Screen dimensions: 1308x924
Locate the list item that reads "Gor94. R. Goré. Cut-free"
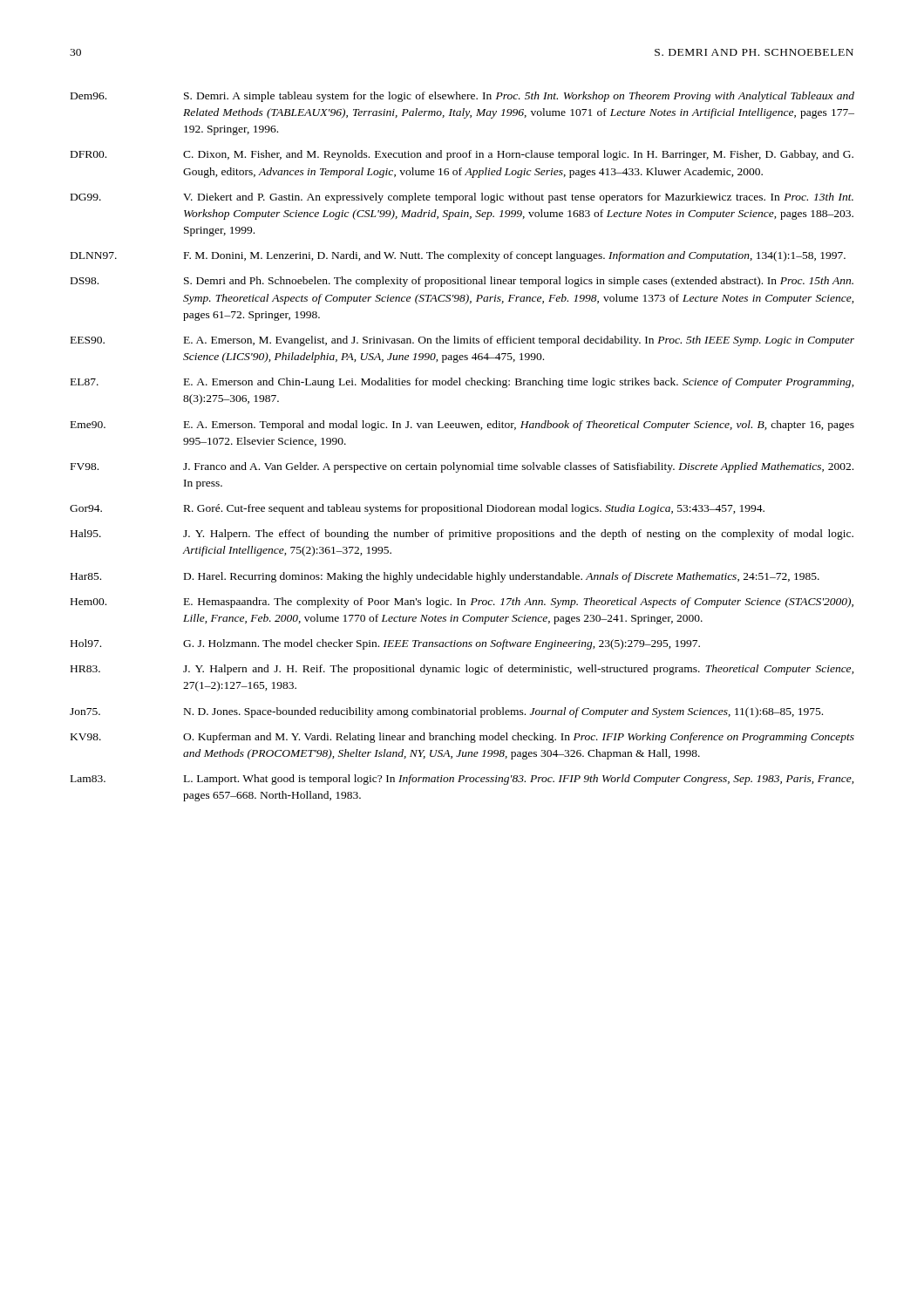[x=514, y=508]
